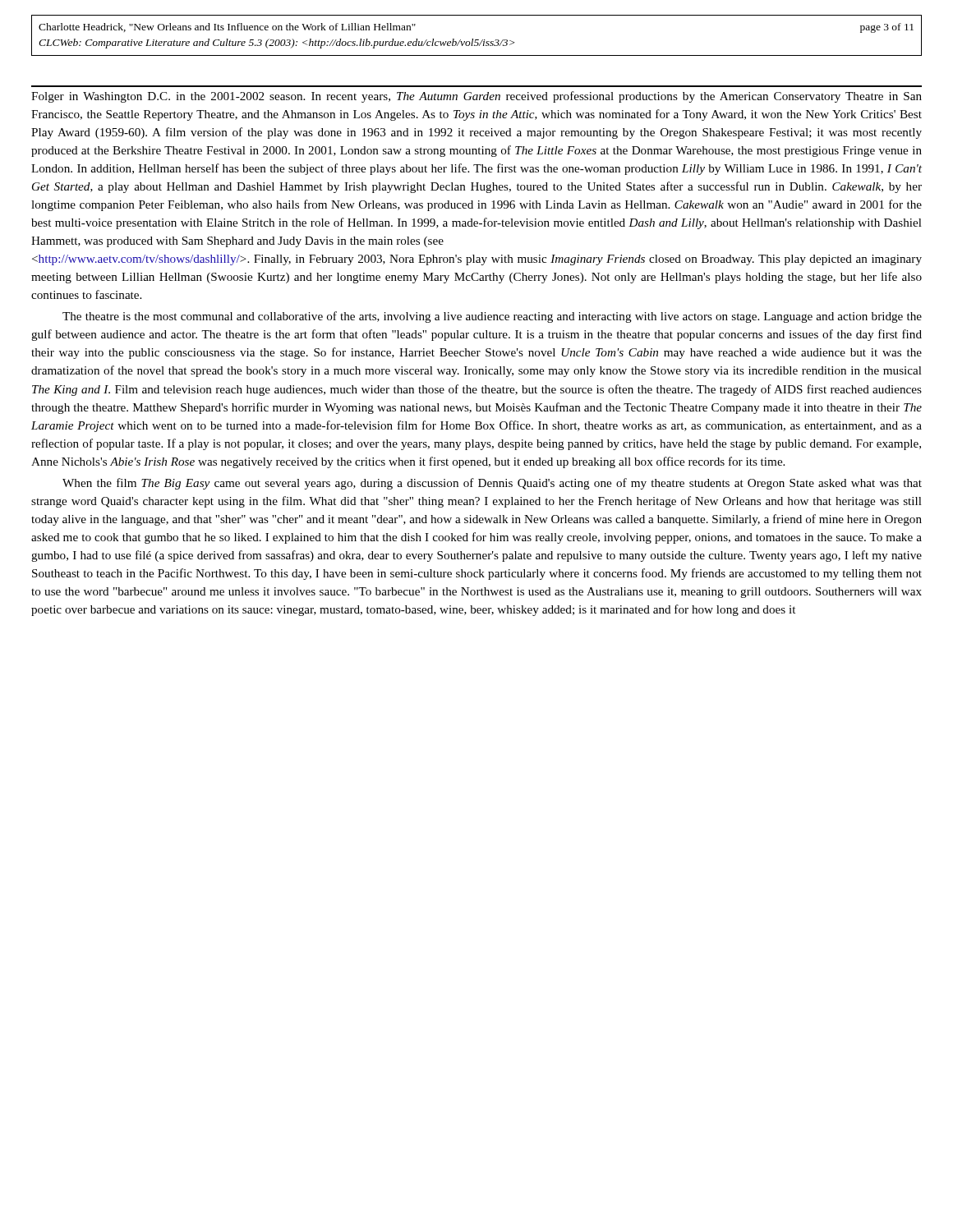Select the text block starting "The theatre is the most"
The width and height of the screenshot is (953, 1232).
pyautogui.click(x=476, y=389)
